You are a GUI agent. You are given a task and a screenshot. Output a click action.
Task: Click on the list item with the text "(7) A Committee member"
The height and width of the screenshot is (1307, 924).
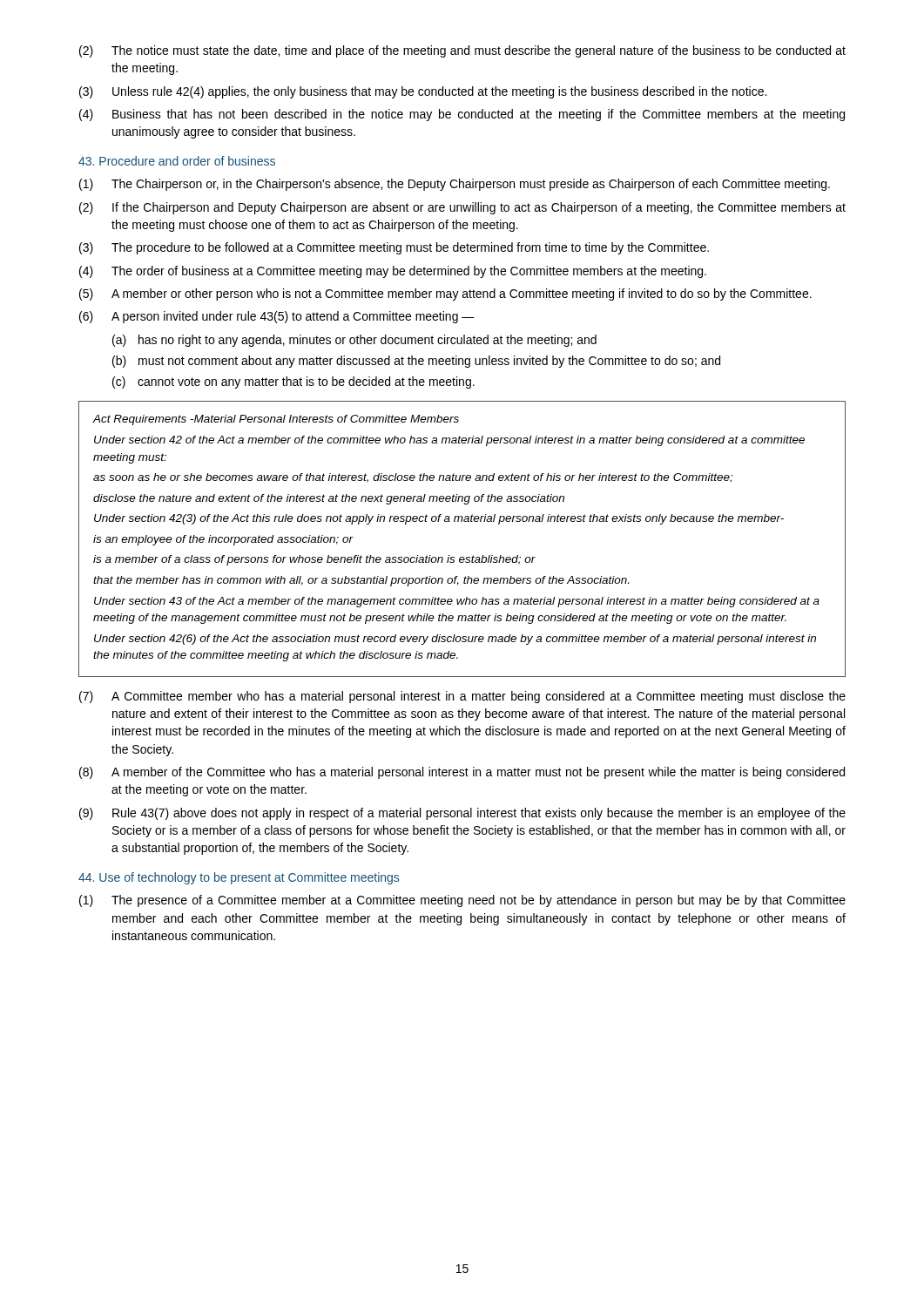pyautogui.click(x=462, y=723)
